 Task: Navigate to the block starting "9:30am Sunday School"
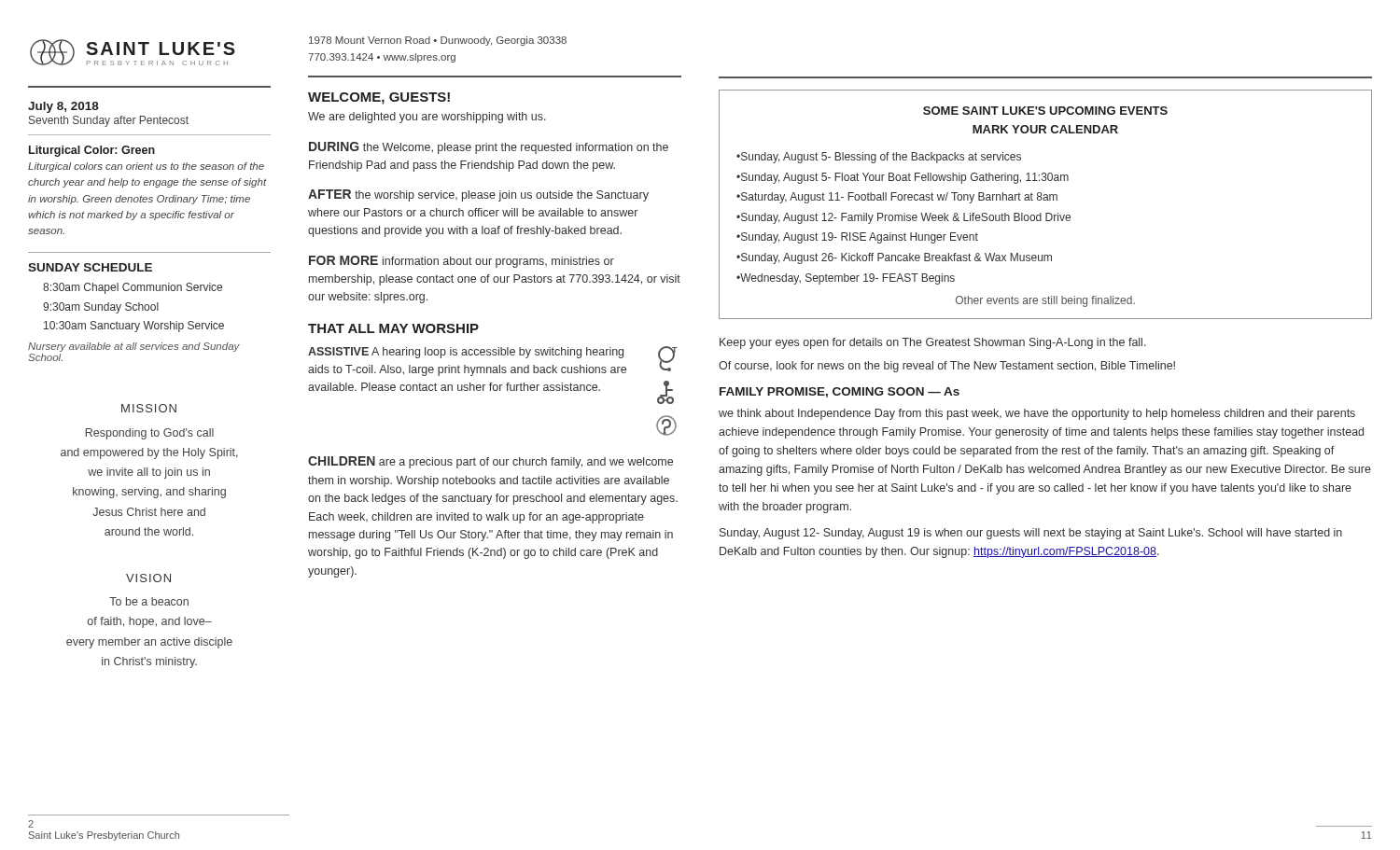(x=101, y=307)
